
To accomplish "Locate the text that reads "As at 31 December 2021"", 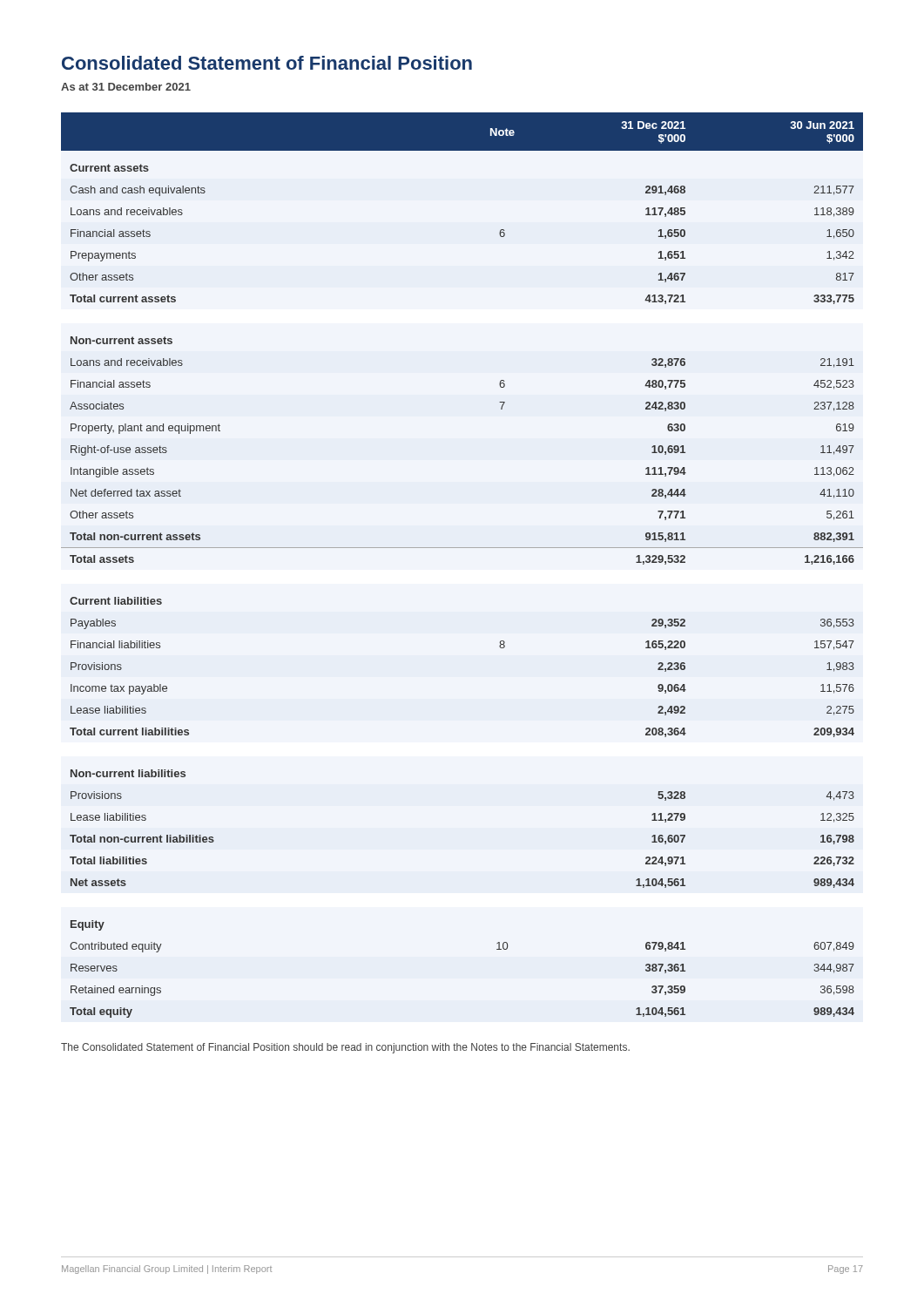I will coord(126,87).
